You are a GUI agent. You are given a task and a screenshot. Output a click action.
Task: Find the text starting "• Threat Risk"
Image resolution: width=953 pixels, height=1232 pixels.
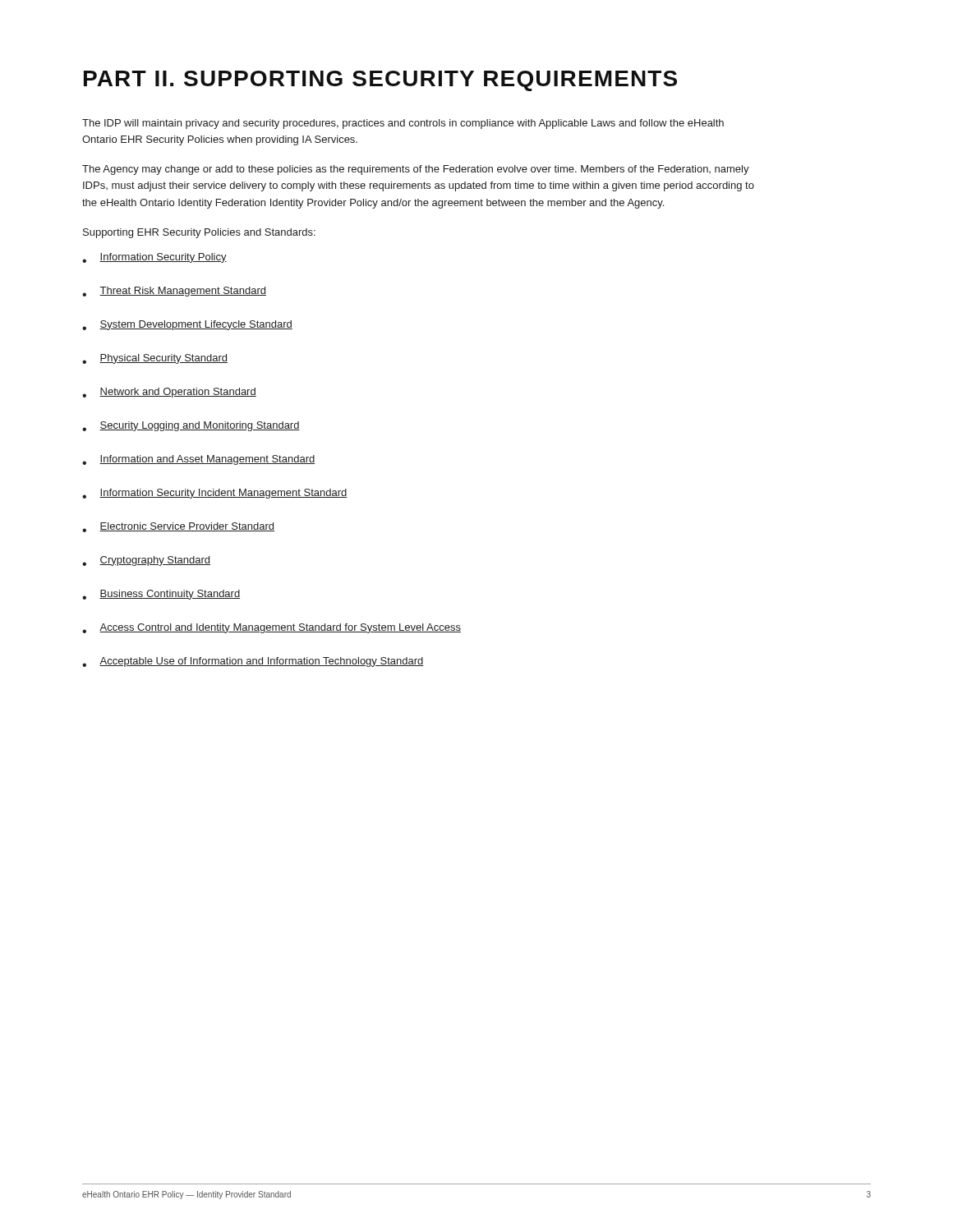(x=174, y=293)
